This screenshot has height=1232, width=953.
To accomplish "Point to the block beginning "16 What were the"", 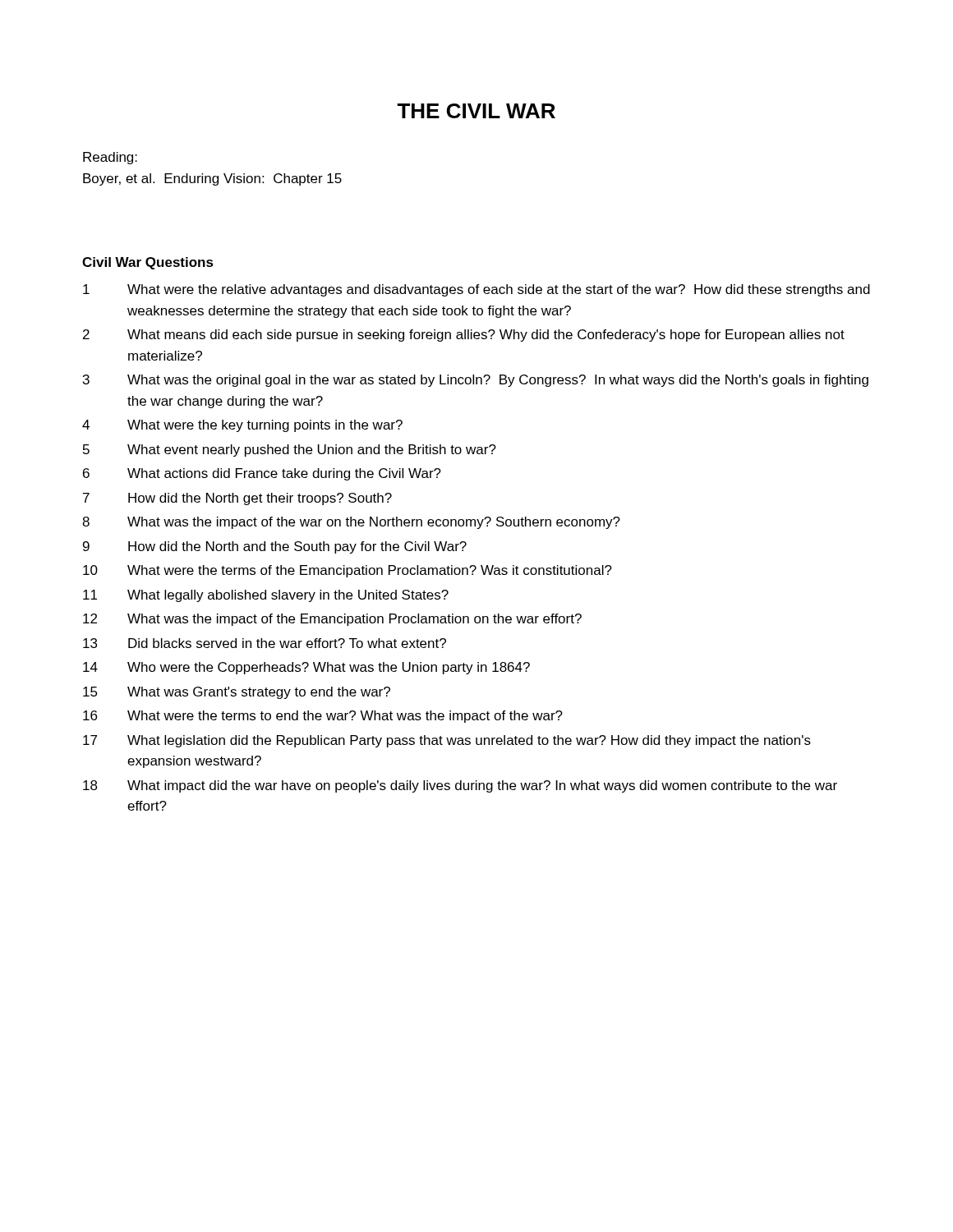I will click(476, 716).
